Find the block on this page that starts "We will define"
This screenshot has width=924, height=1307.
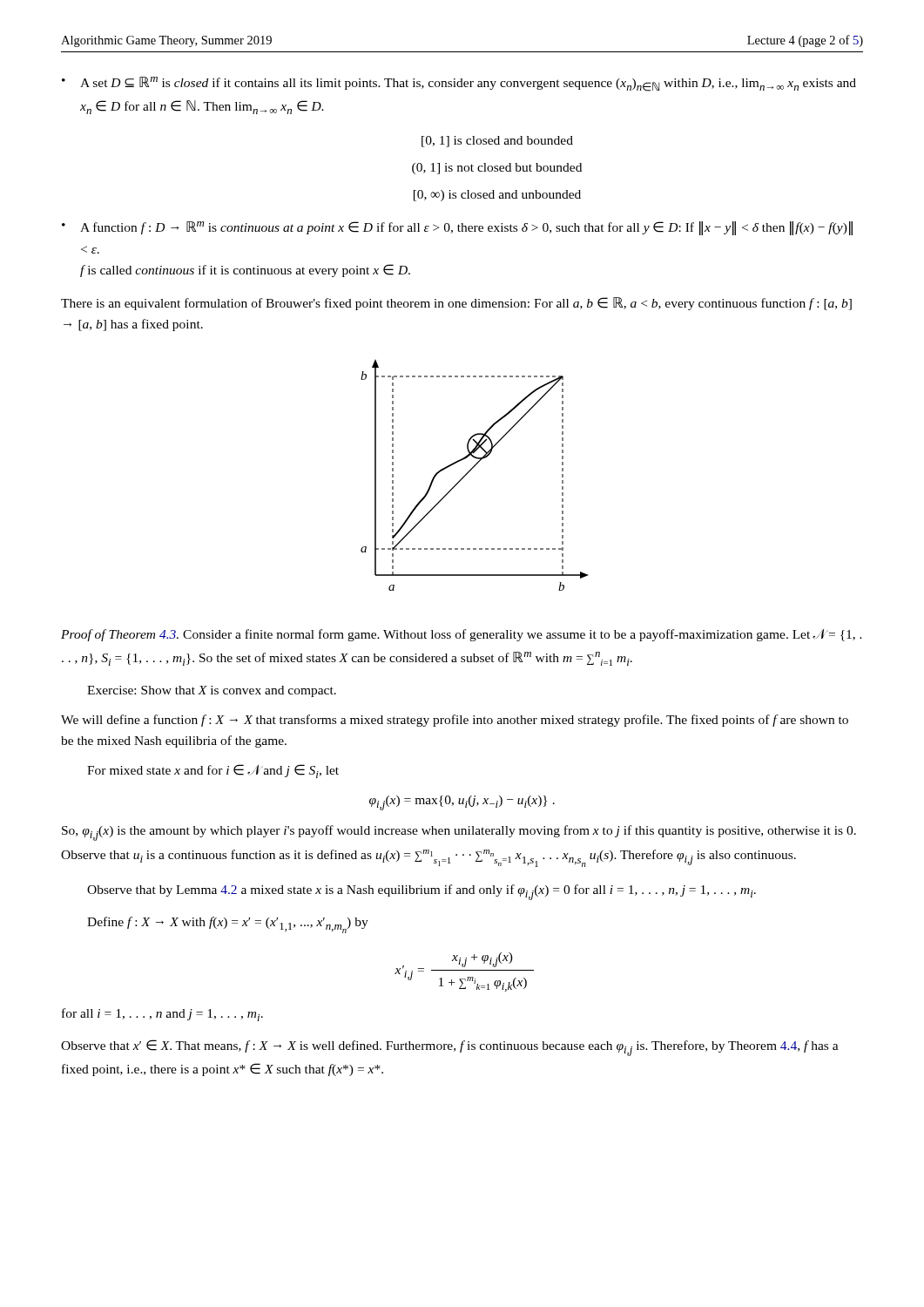pos(455,730)
